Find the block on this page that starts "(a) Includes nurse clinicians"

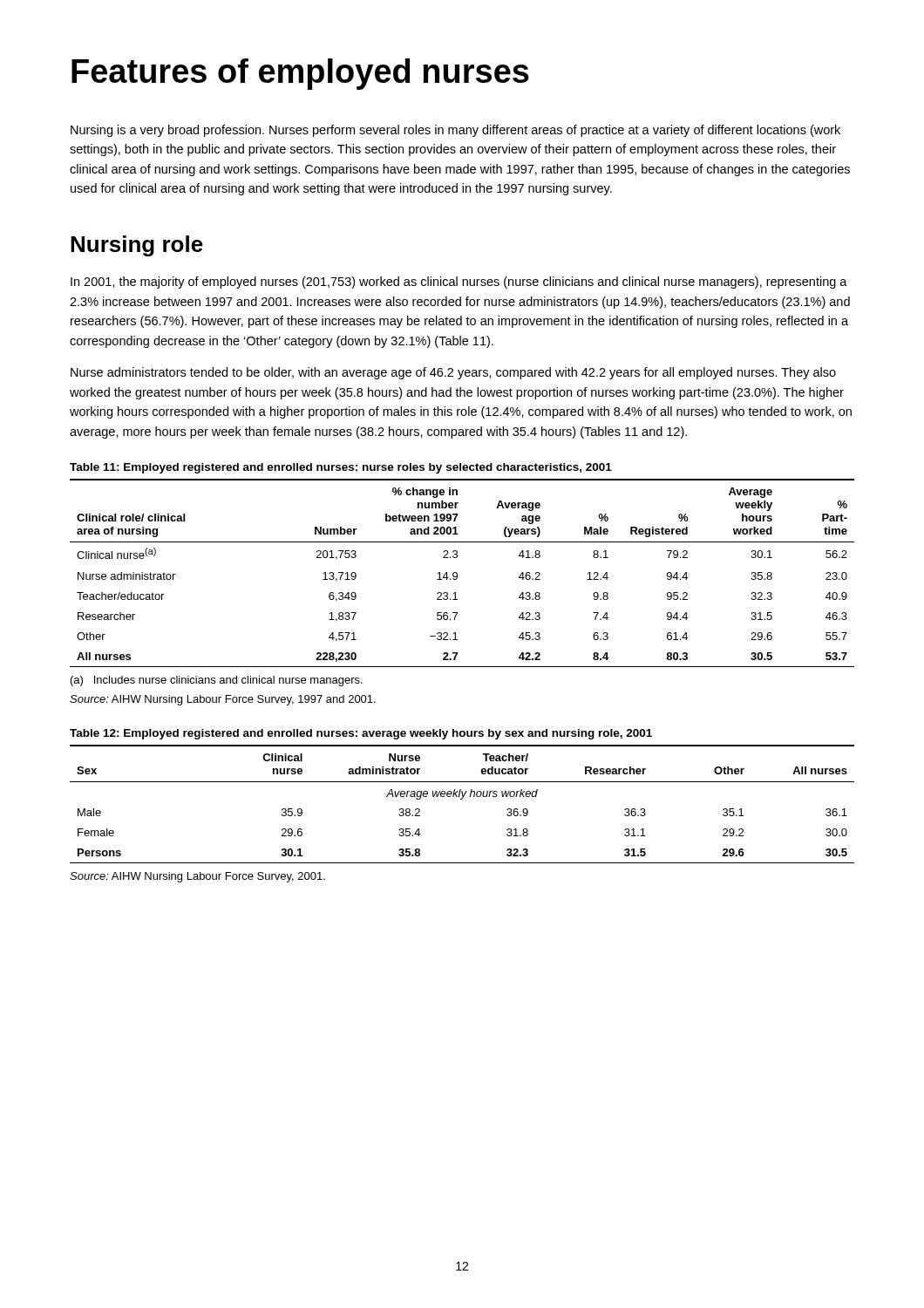216,679
